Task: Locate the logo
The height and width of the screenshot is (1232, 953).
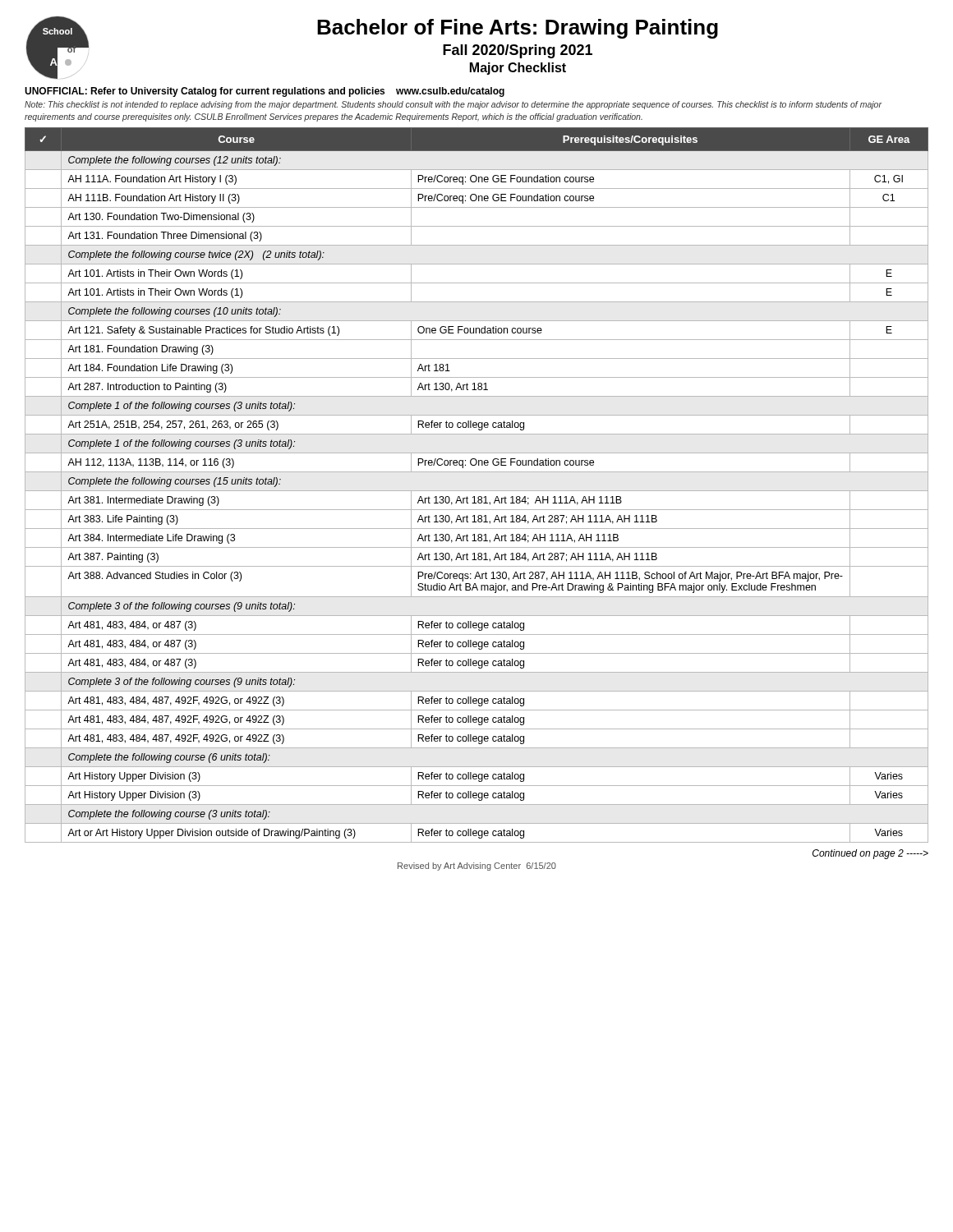Action: point(58,48)
